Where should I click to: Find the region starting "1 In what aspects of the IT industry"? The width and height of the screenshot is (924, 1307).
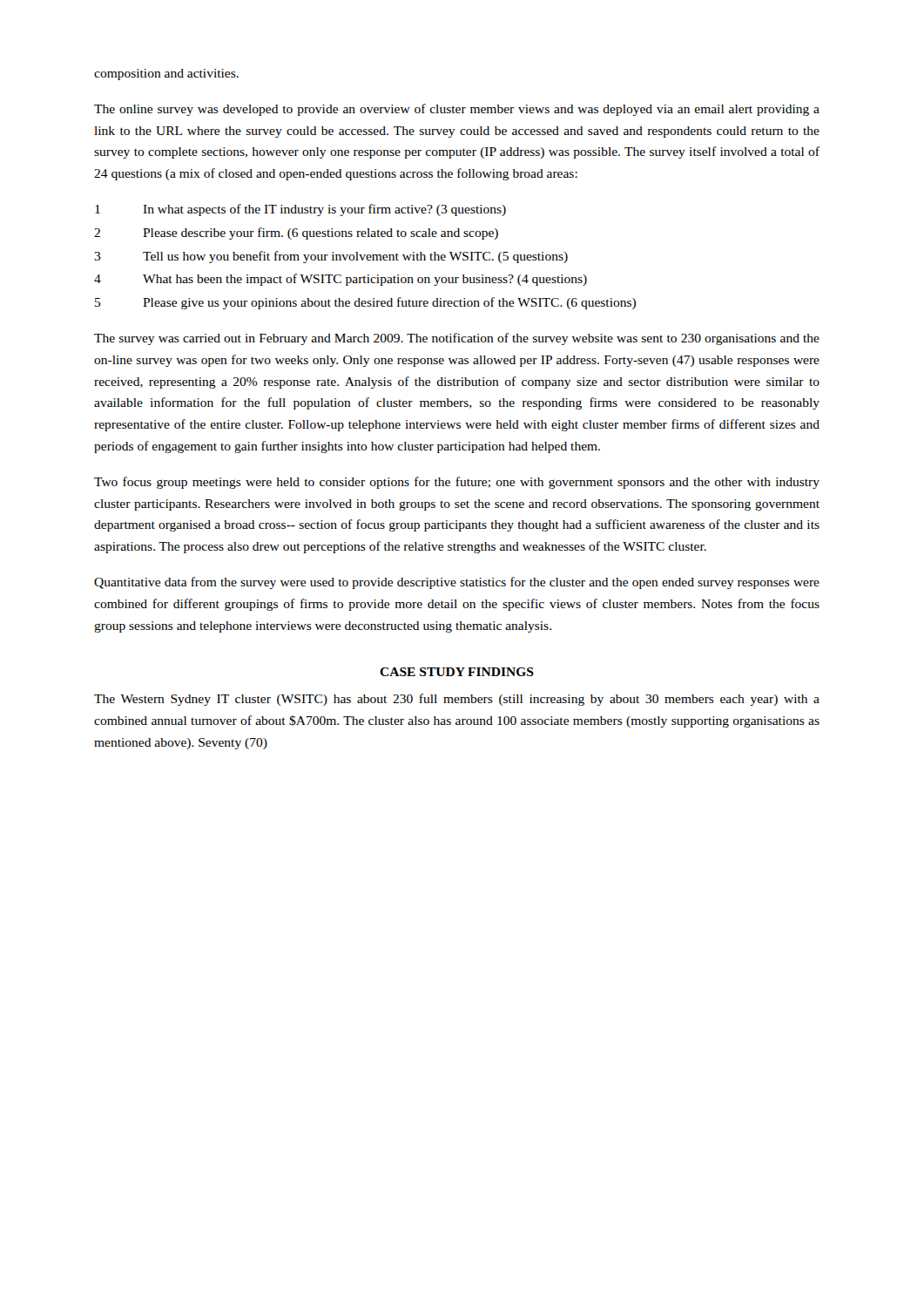(457, 209)
